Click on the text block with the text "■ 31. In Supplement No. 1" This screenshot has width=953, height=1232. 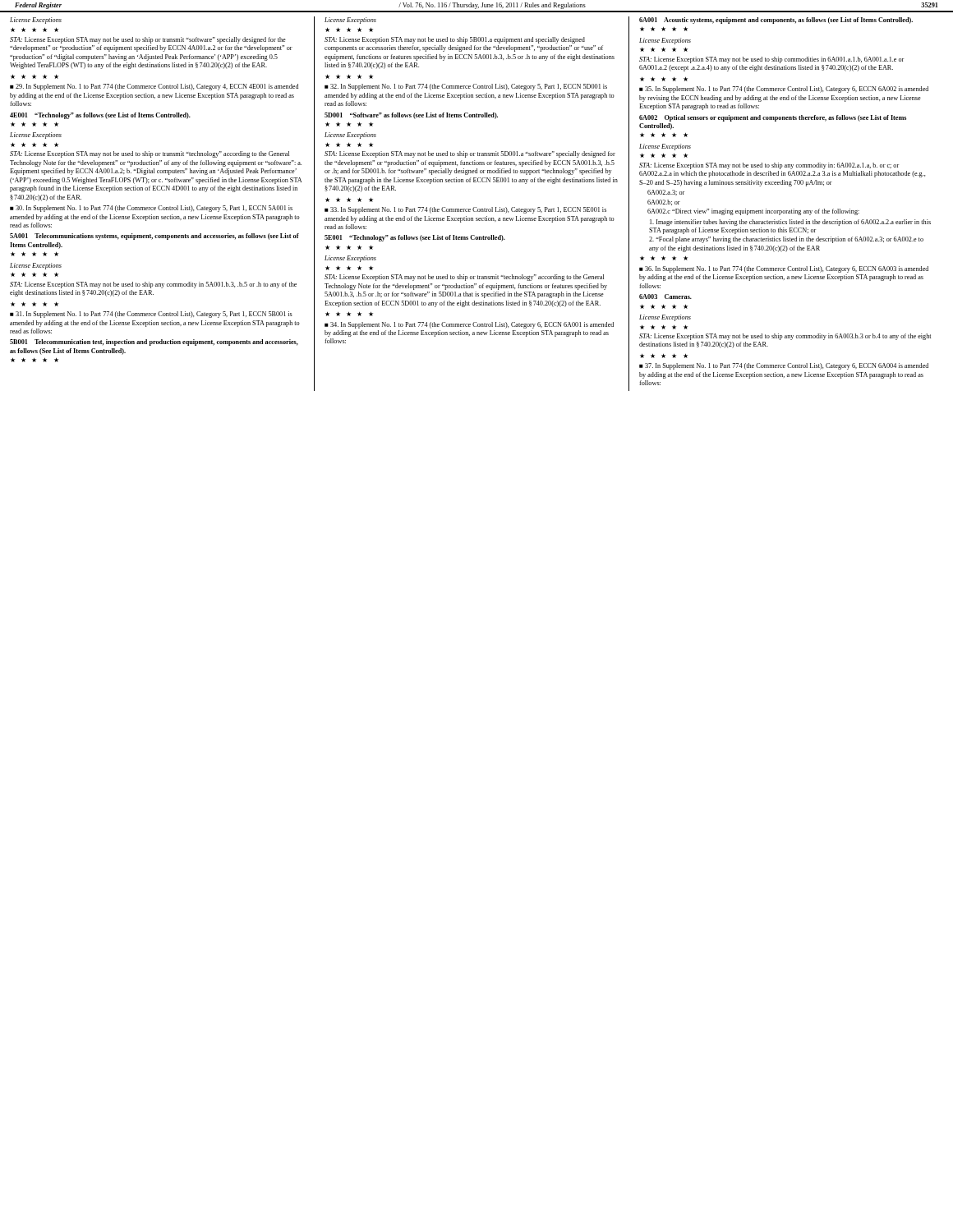point(155,323)
